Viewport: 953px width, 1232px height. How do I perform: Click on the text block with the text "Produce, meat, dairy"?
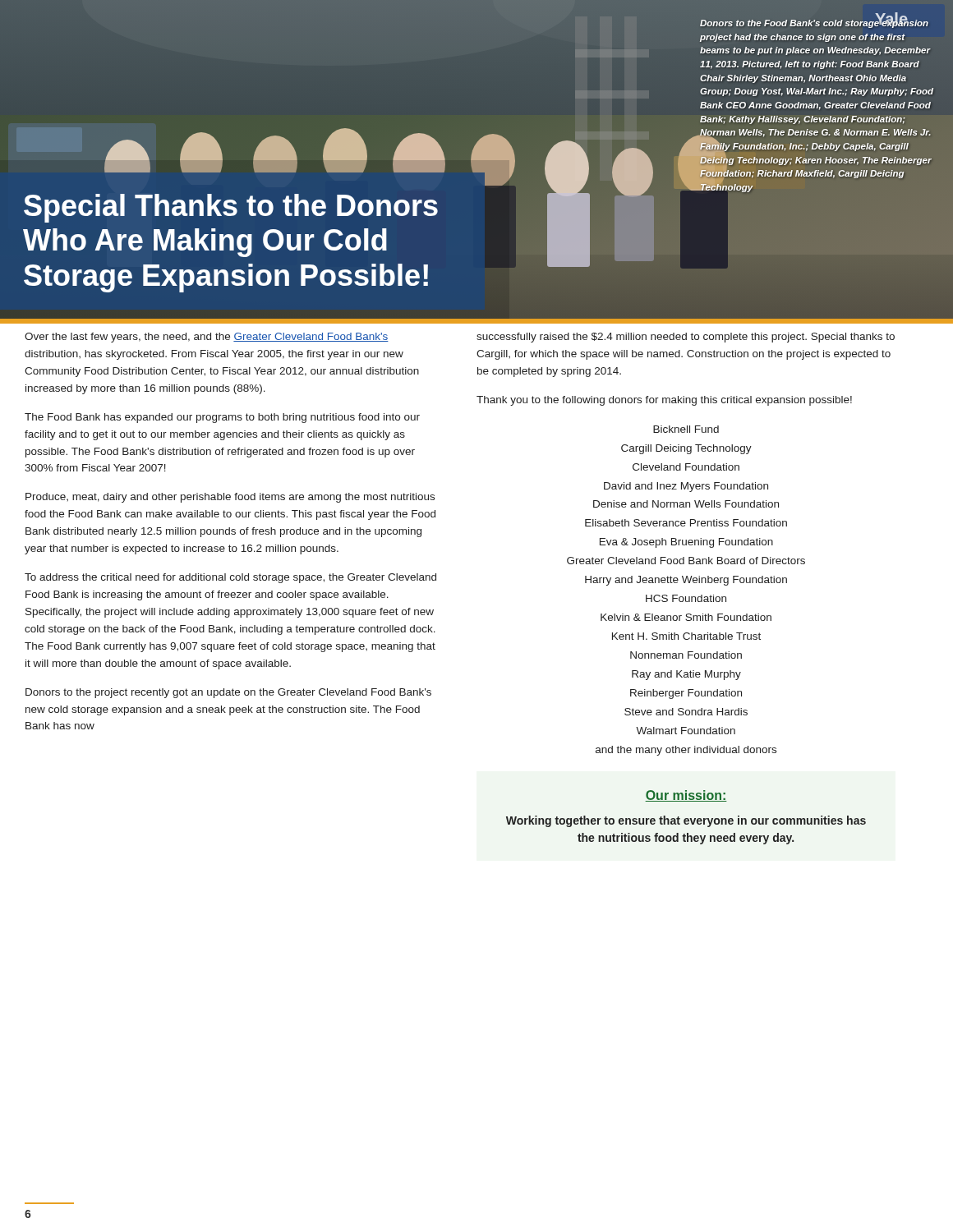[x=234, y=523]
